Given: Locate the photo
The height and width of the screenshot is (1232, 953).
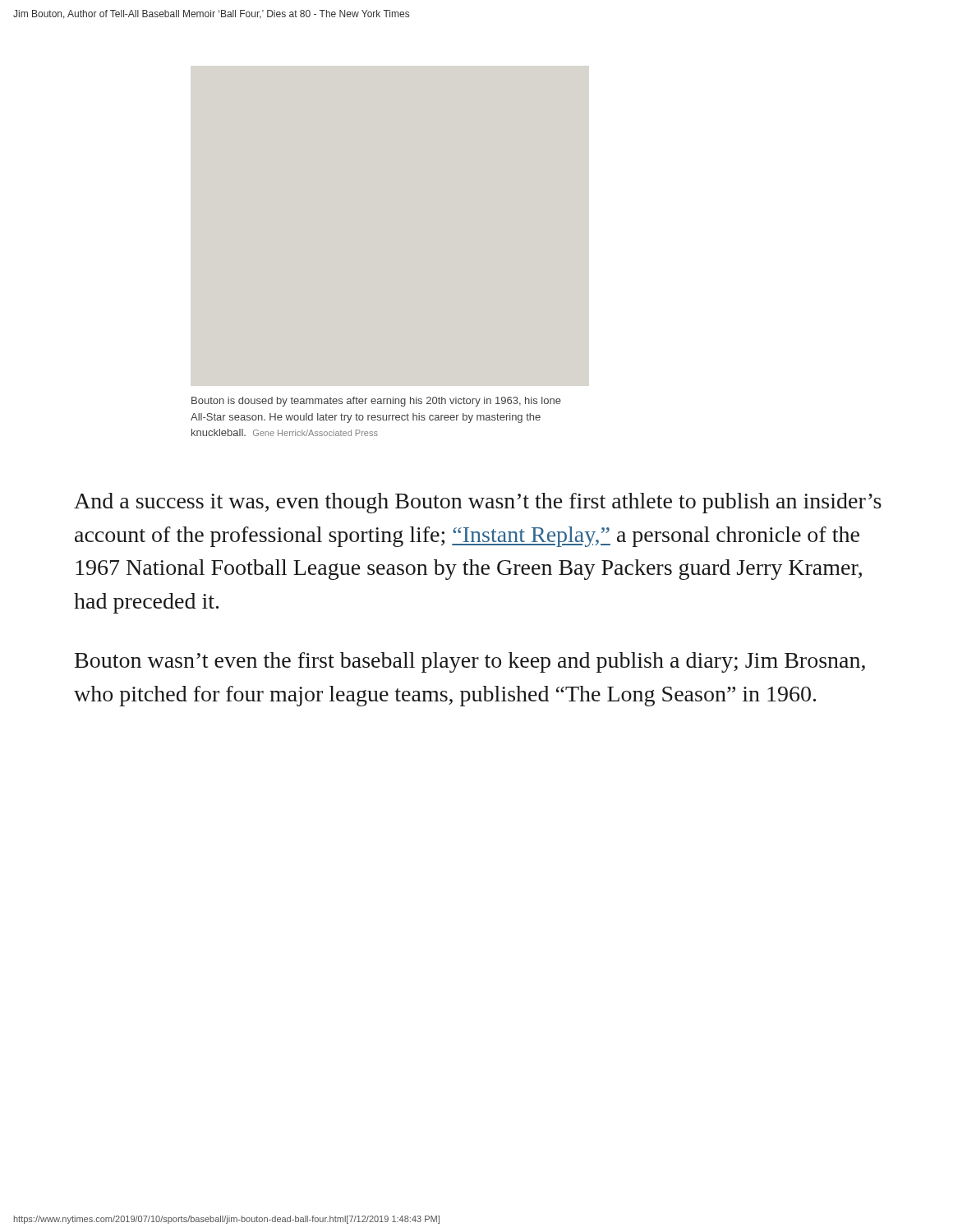Looking at the screenshot, I should [x=390, y=226].
